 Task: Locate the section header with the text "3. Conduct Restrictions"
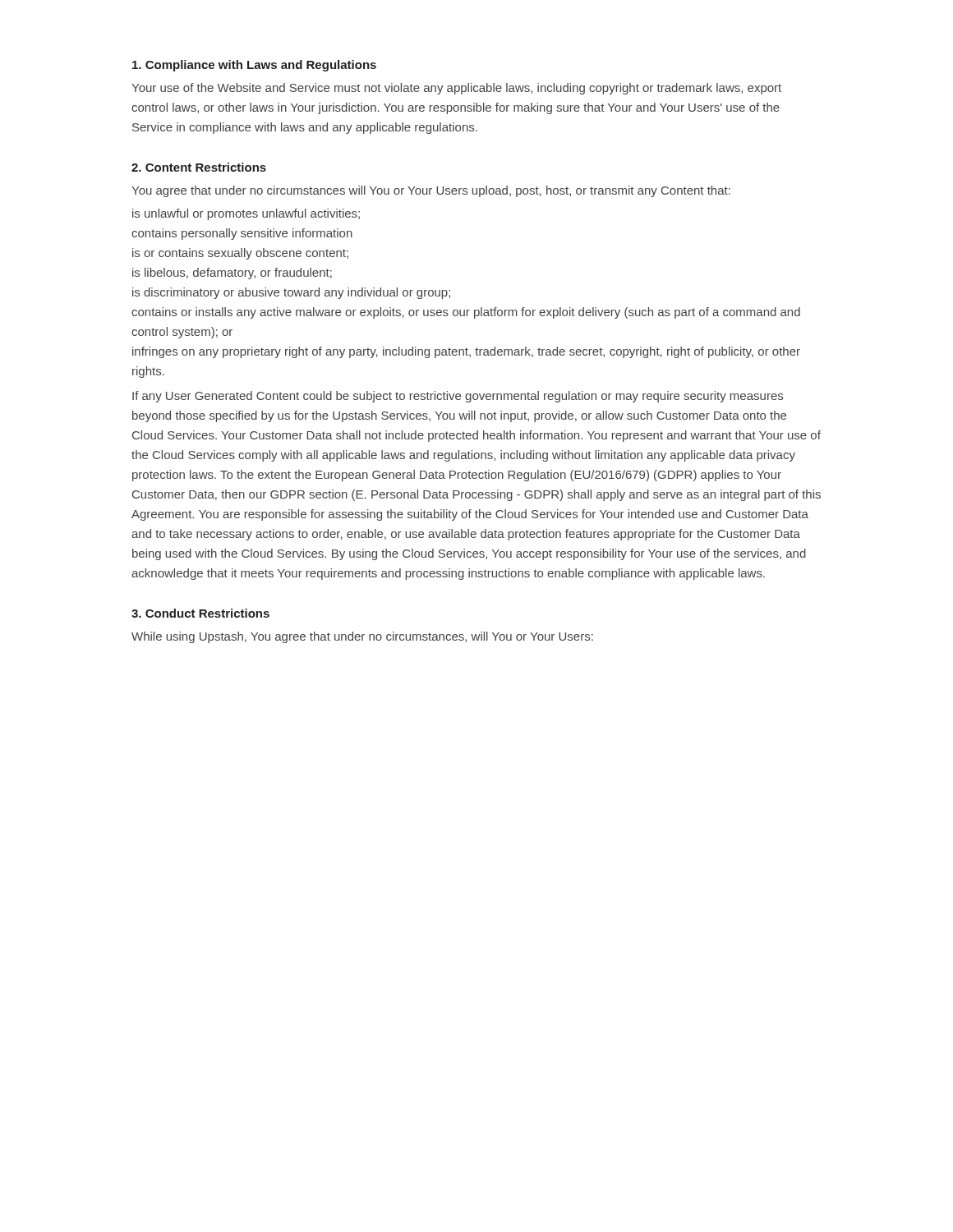201,613
